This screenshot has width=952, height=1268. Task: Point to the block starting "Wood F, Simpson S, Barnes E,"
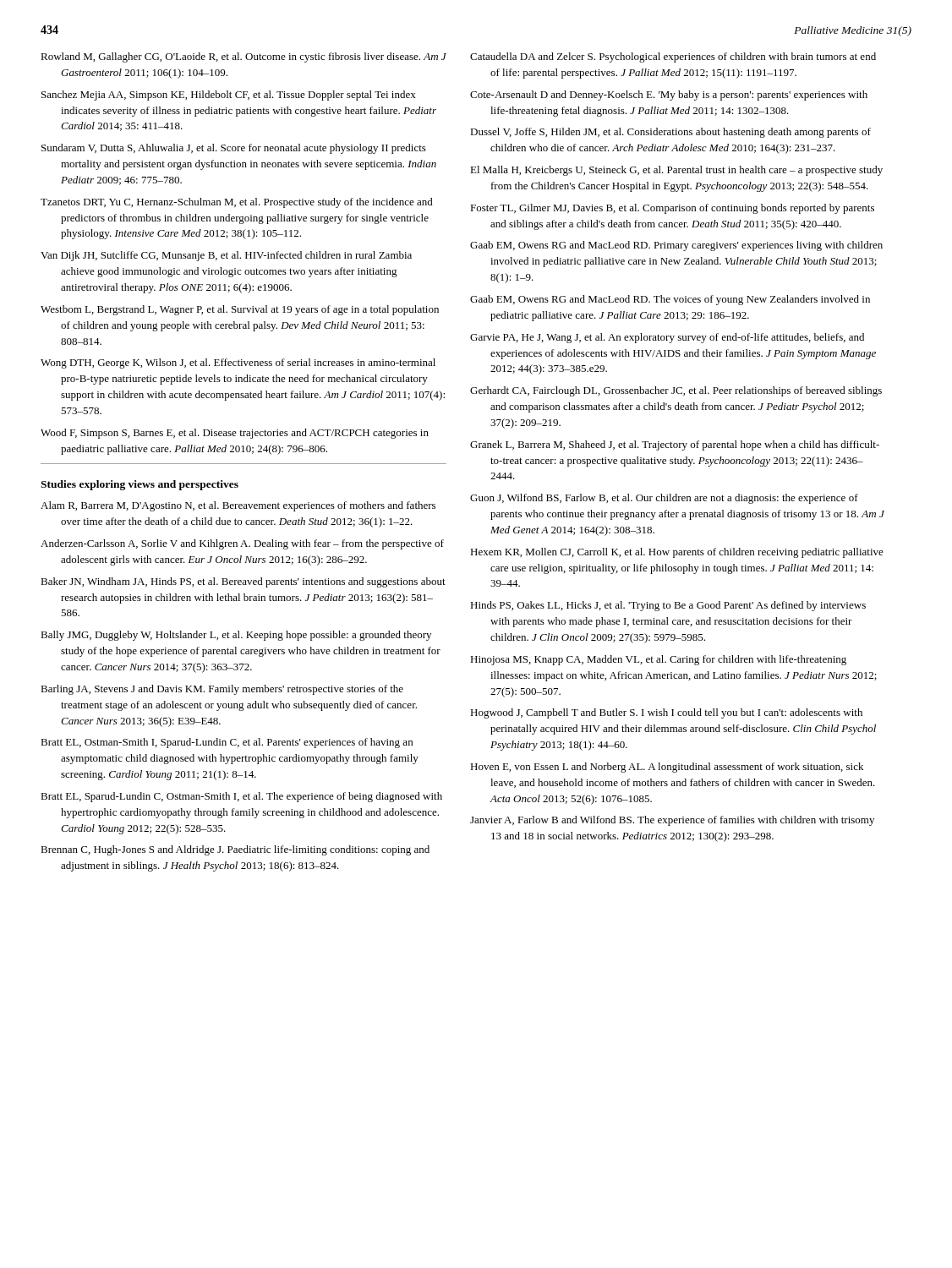(x=235, y=440)
